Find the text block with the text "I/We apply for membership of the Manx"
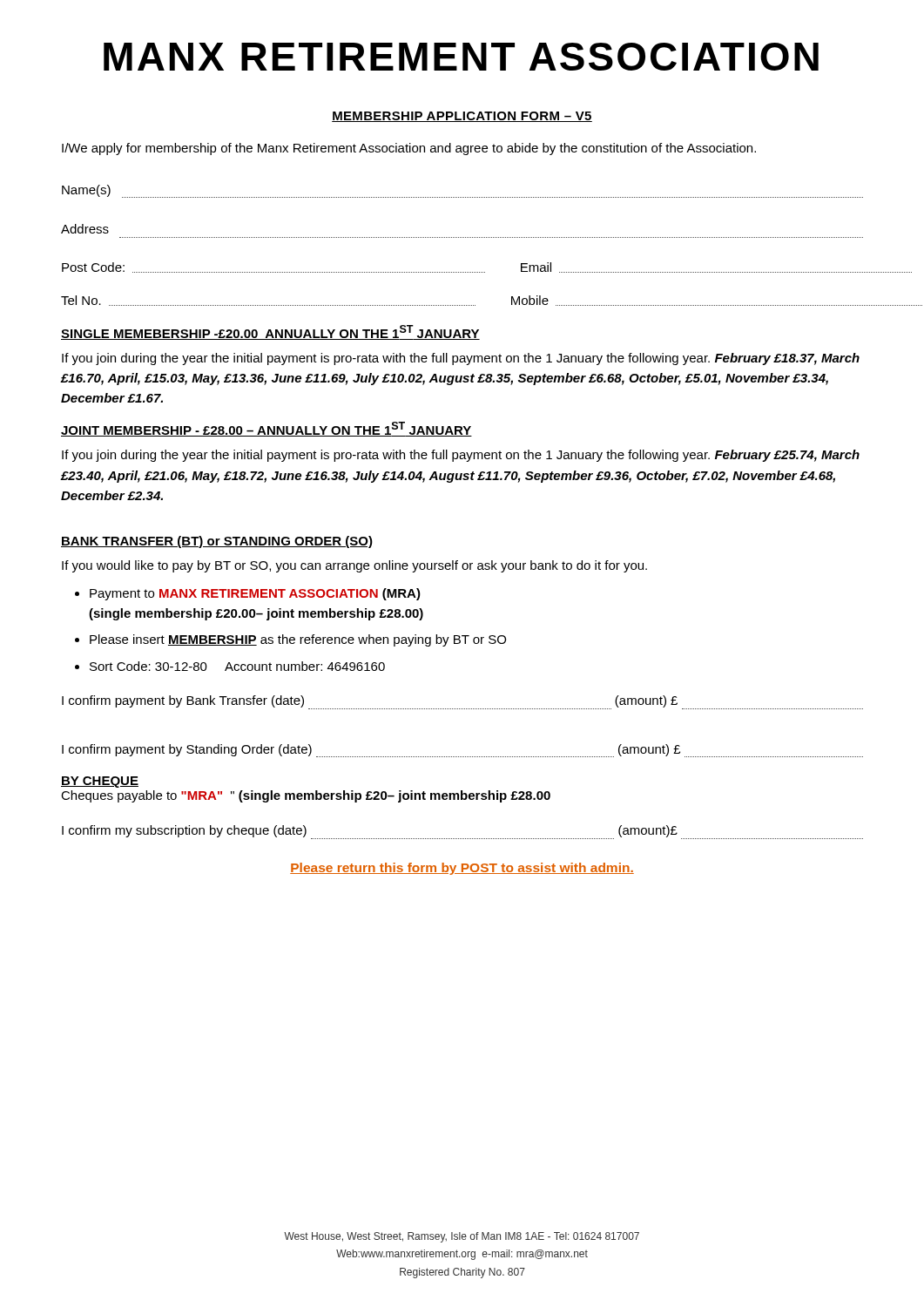This screenshot has height=1307, width=924. coord(409,148)
